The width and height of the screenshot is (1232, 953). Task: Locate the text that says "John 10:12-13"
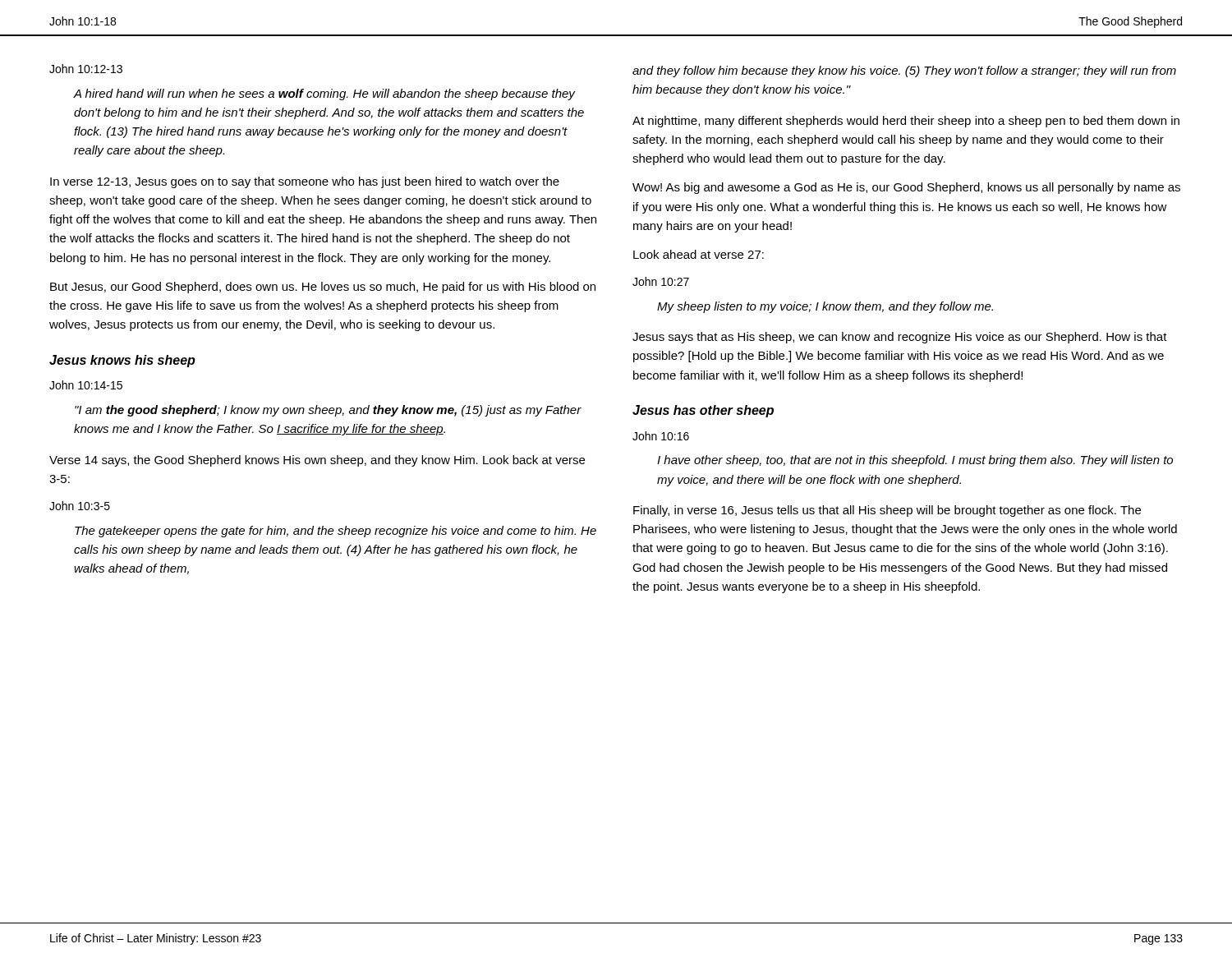[86, 69]
